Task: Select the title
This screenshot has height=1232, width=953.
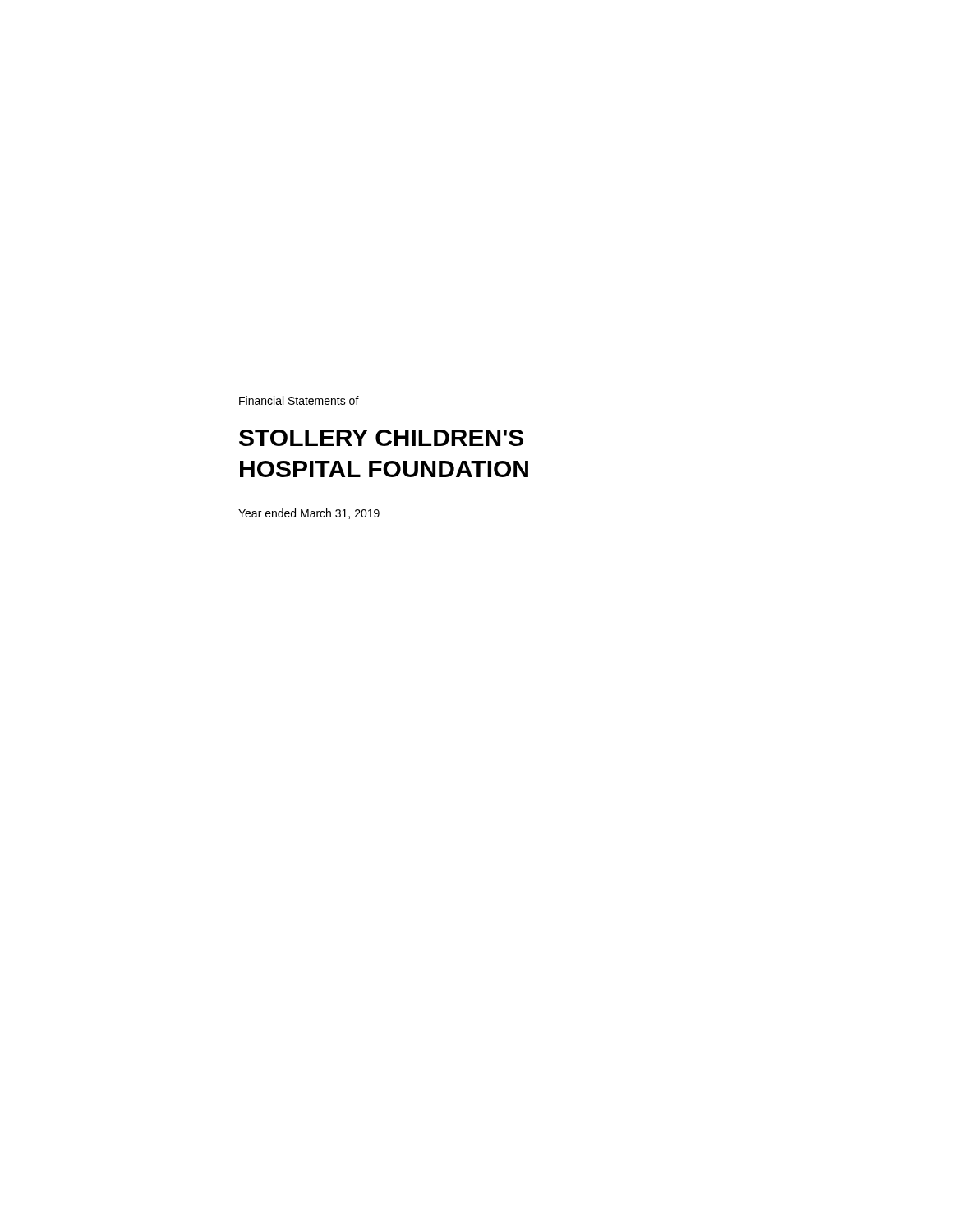Action: 384,453
